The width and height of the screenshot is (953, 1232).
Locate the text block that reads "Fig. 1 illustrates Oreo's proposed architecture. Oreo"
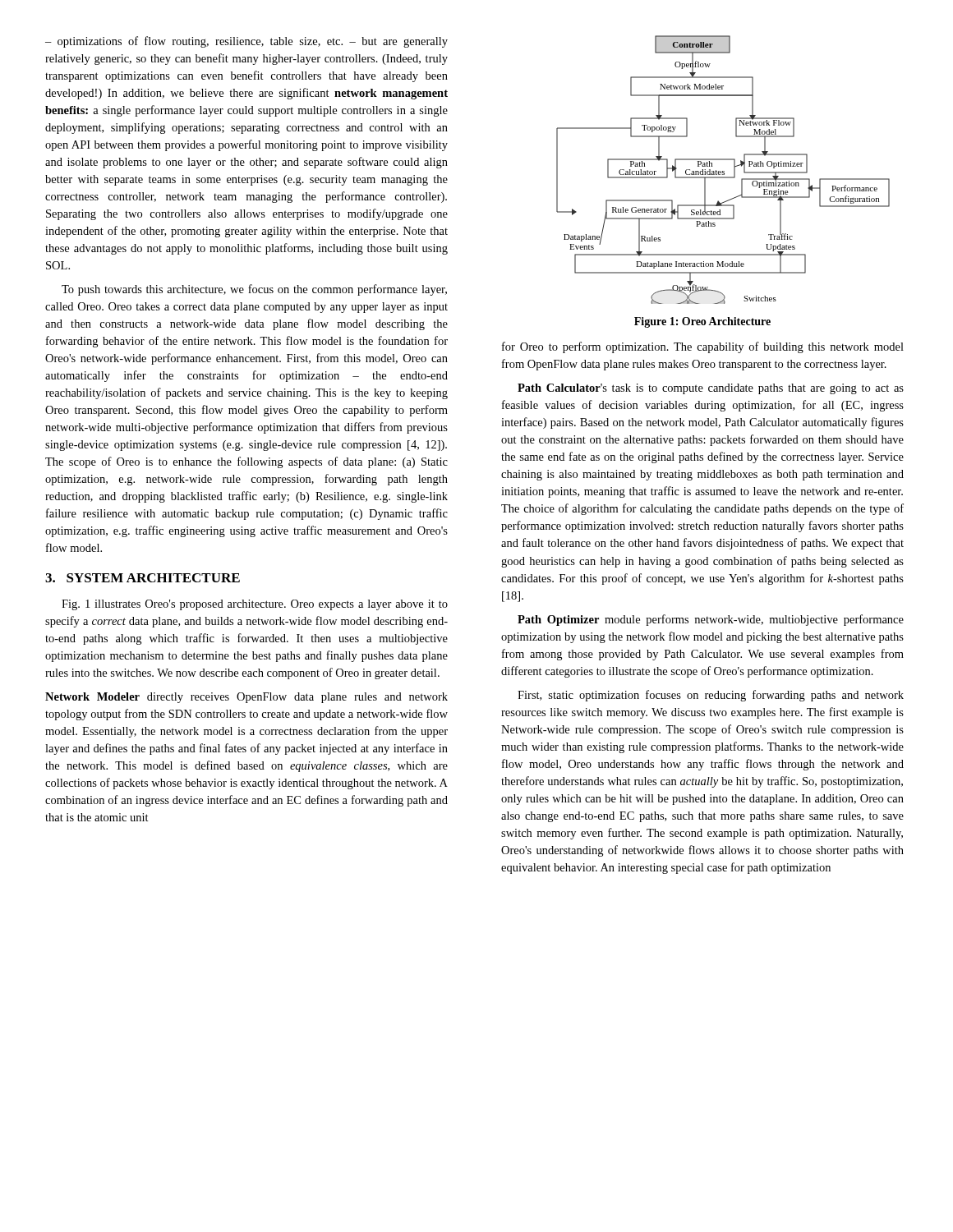click(x=246, y=711)
